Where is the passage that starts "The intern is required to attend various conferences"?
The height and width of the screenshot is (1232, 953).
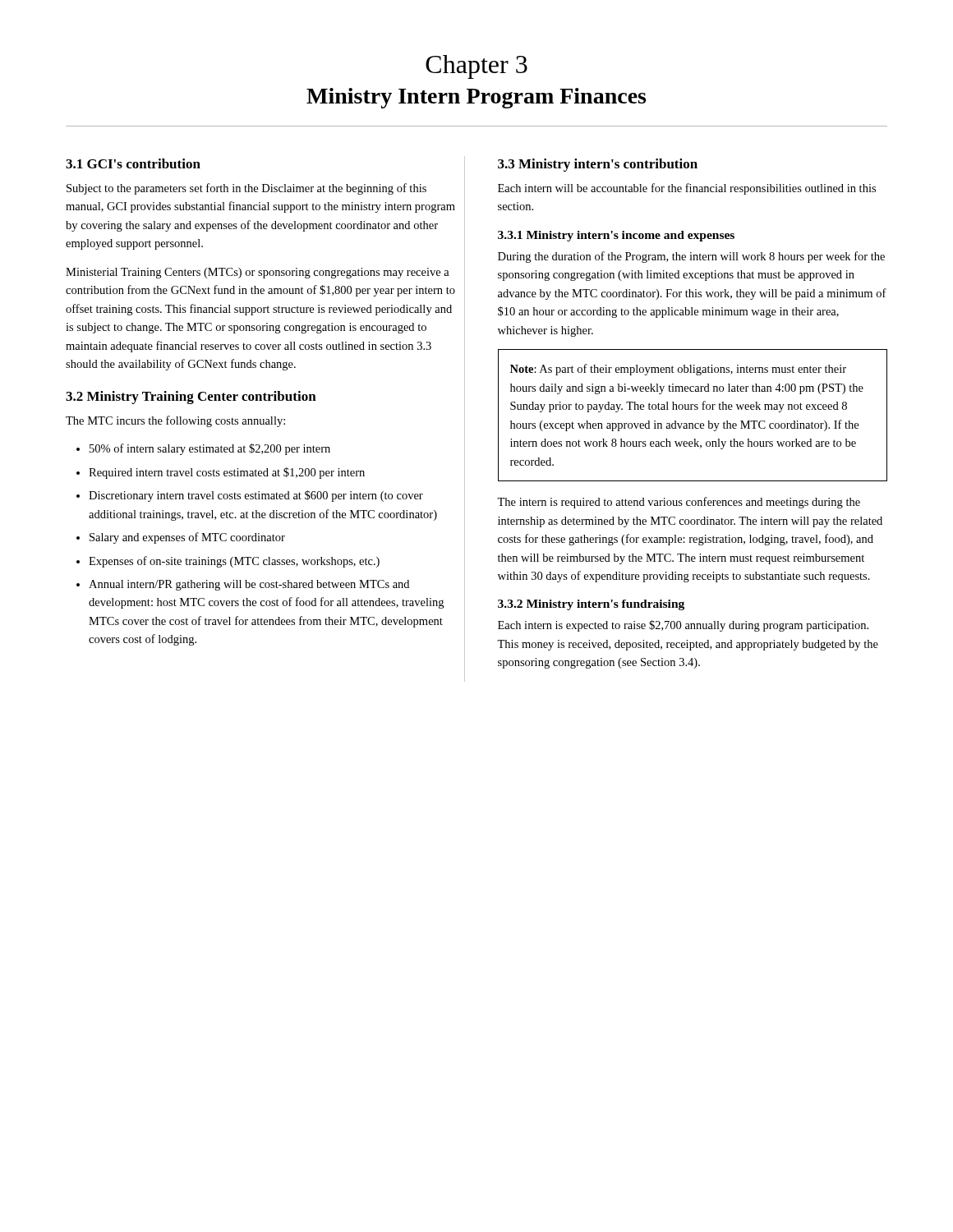692,539
